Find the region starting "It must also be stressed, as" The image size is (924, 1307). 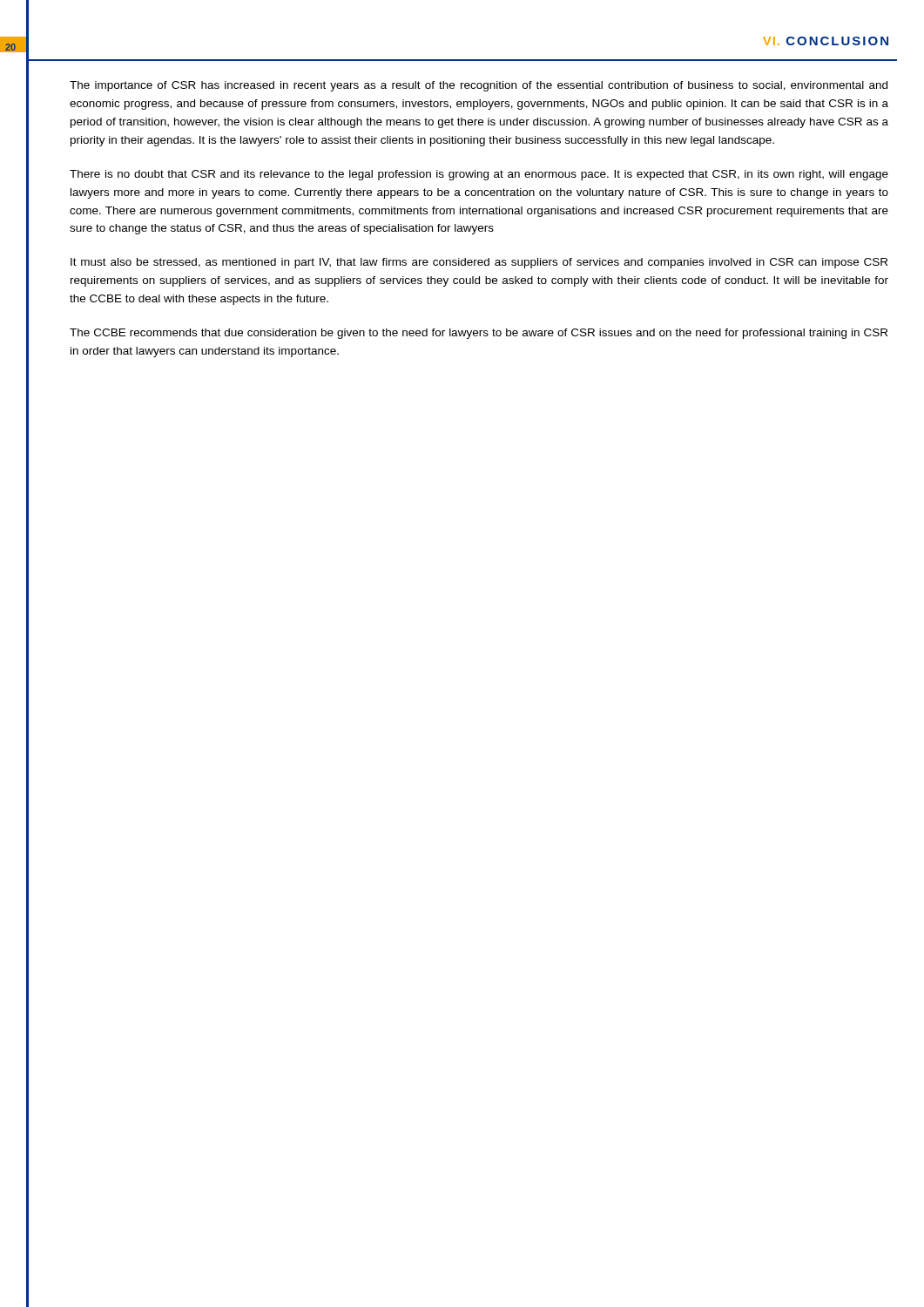tap(479, 280)
